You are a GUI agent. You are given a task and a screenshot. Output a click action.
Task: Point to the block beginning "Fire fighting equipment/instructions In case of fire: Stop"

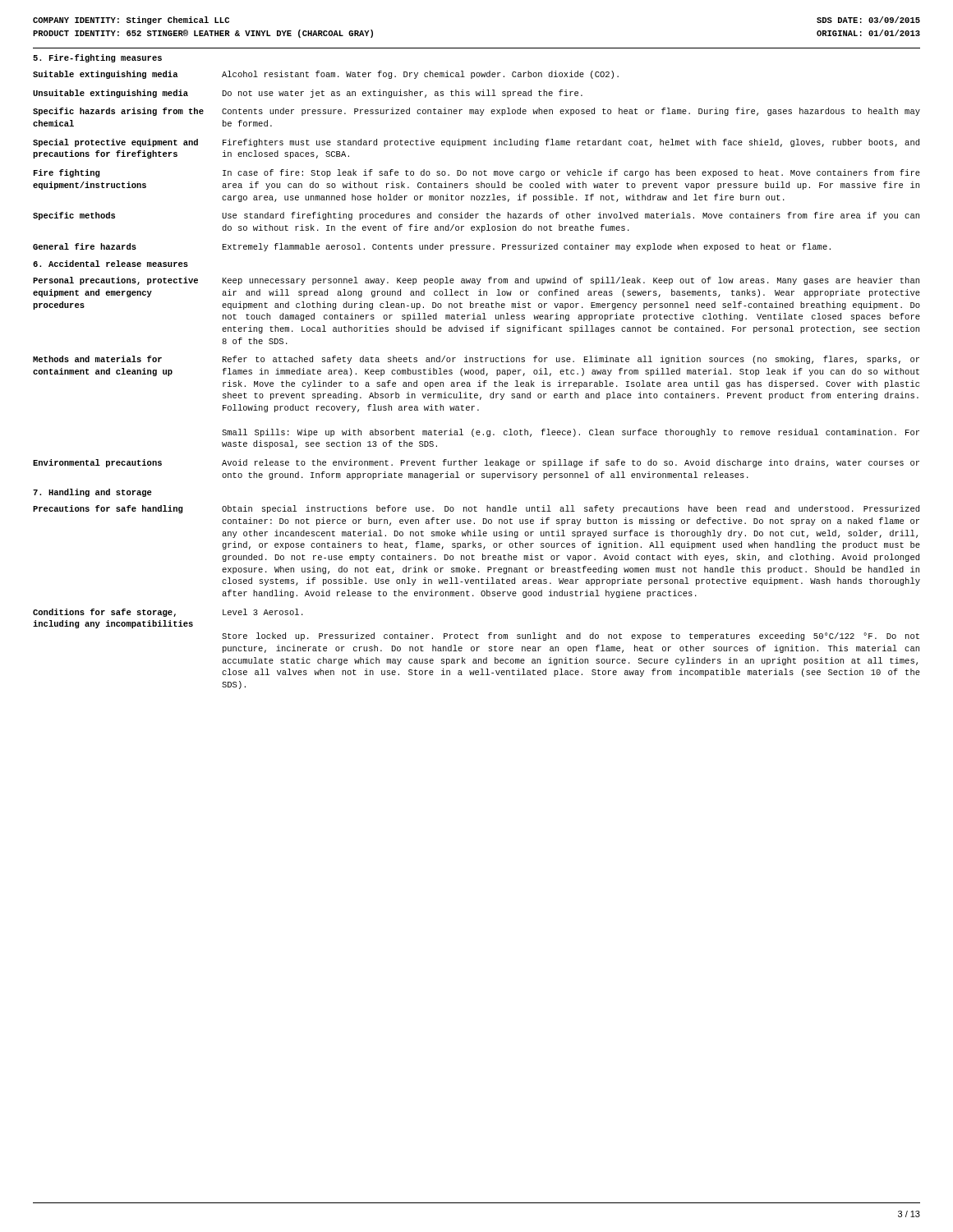tap(476, 186)
